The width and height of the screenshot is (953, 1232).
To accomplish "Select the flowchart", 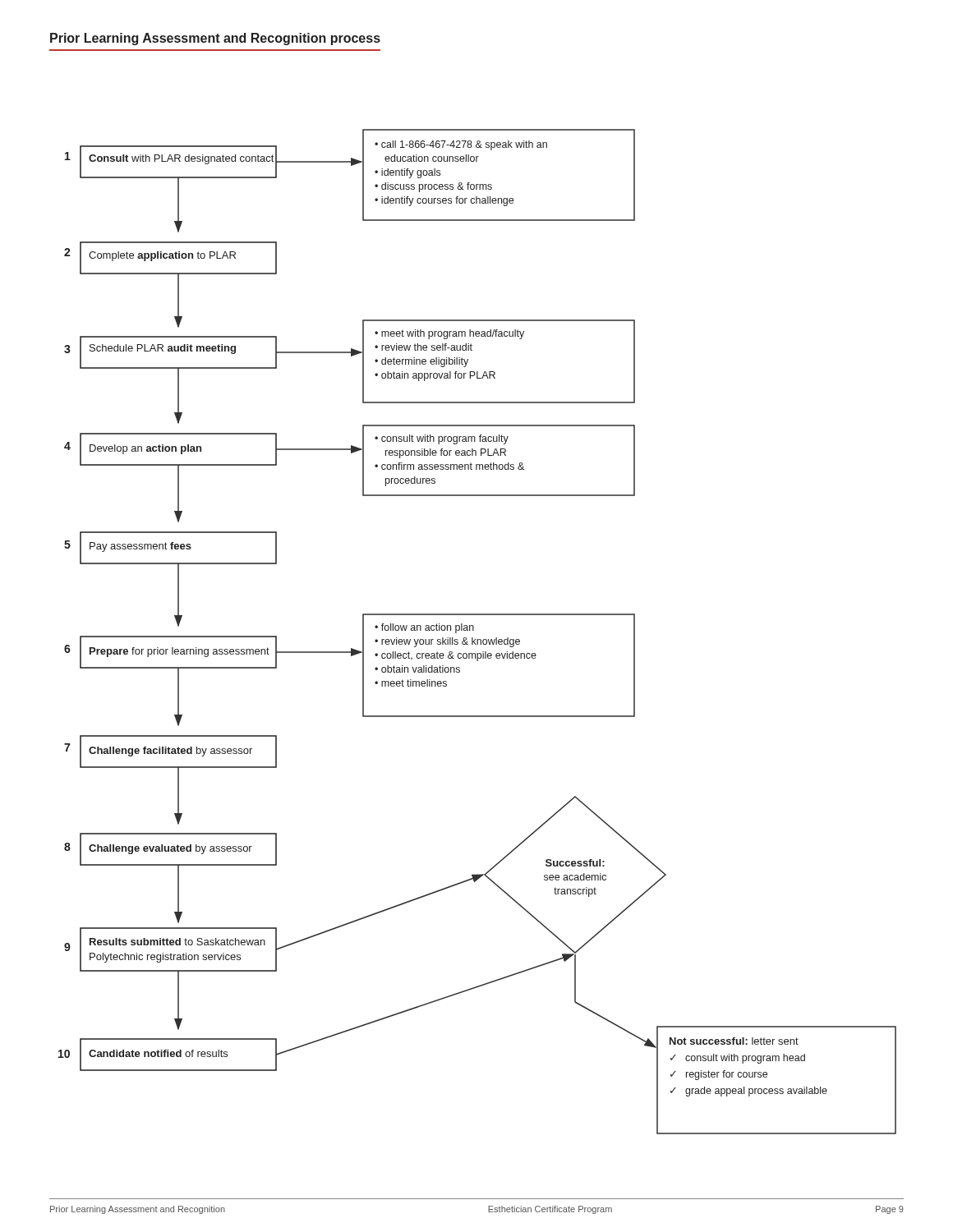I will coord(476,620).
